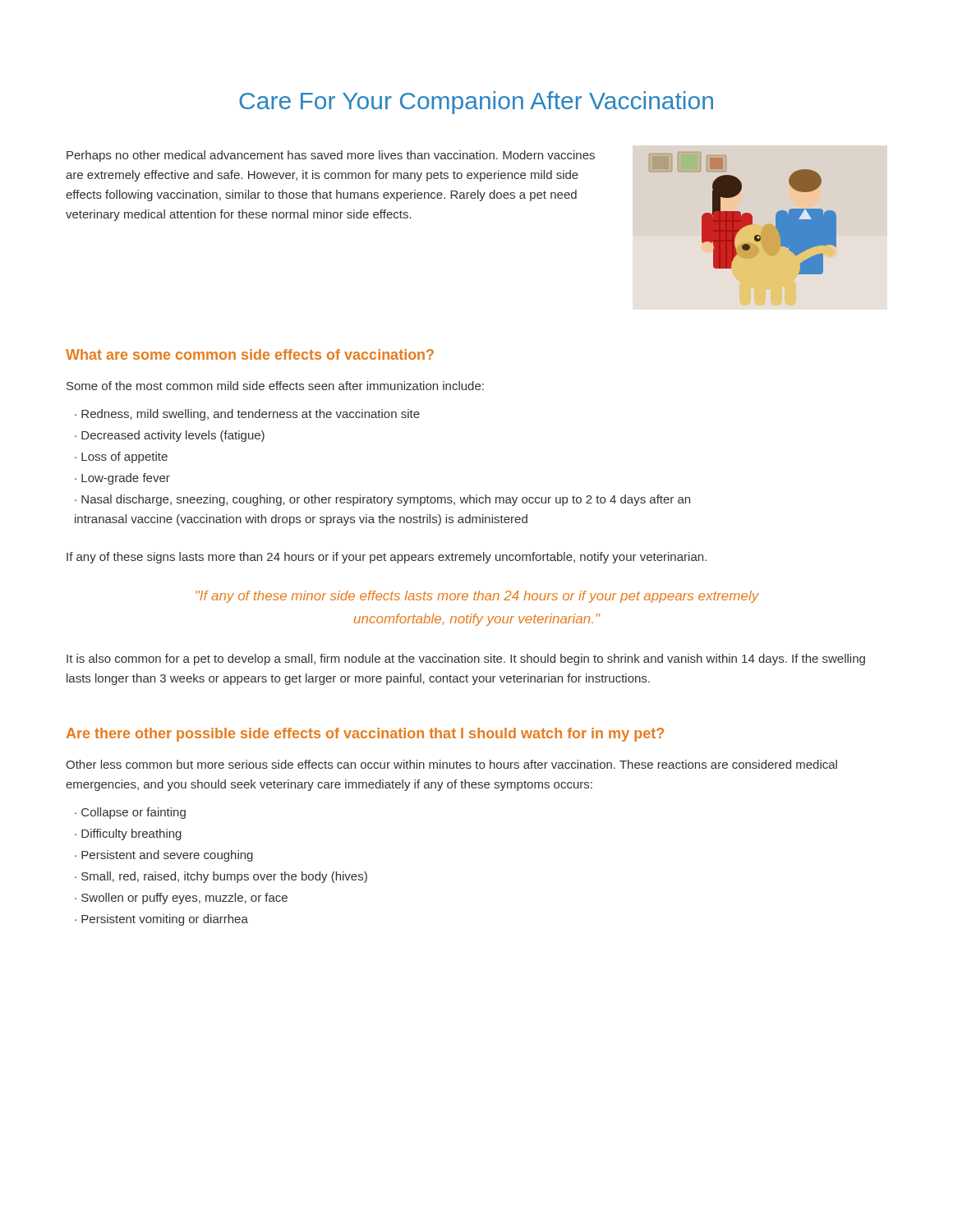Locate the text block starting "What are some"
This screenshot has width=953, height=1232.
pyautogui.click(x=250, y=355)
